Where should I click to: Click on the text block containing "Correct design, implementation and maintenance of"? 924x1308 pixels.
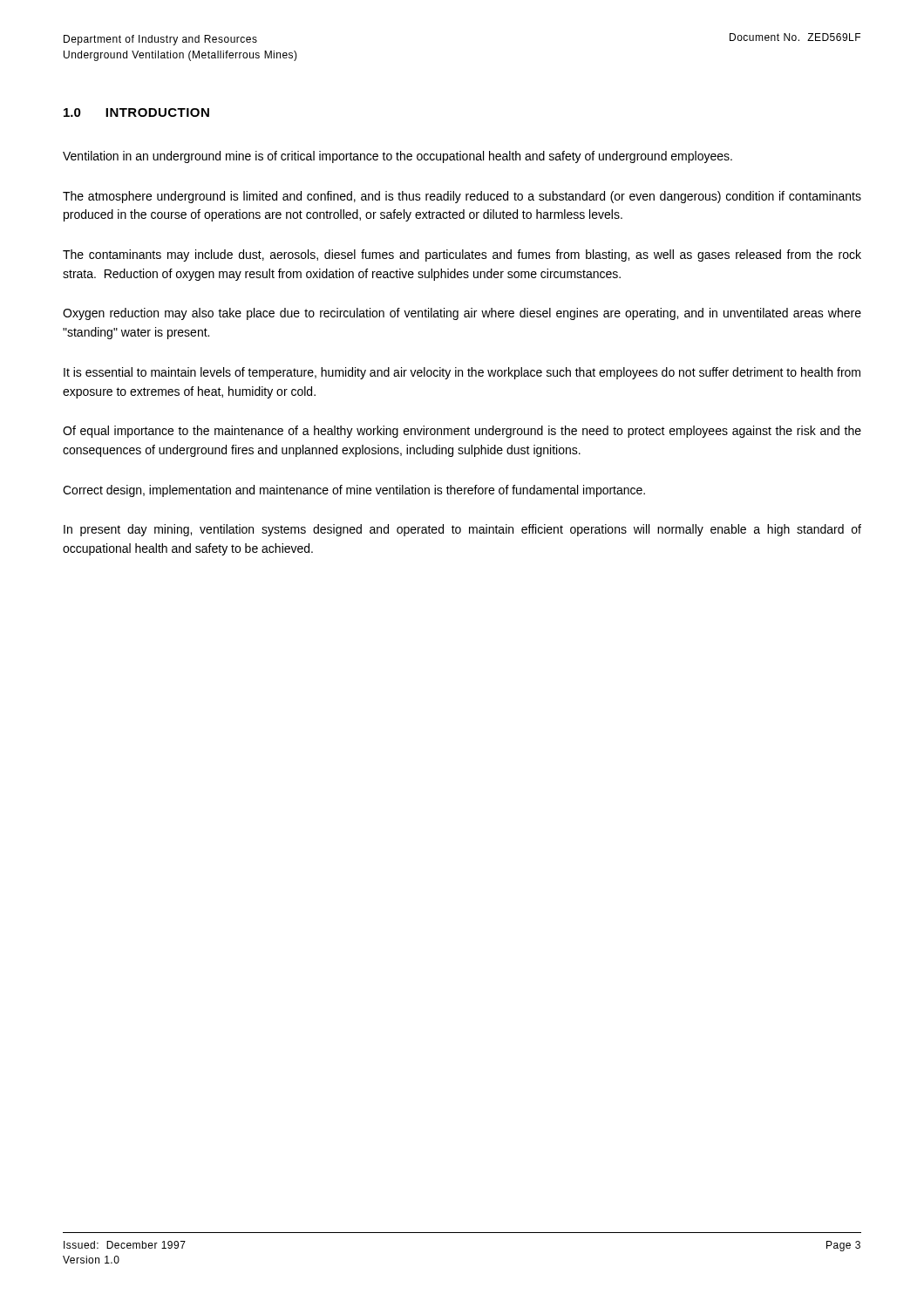click(x=354, y=490)
